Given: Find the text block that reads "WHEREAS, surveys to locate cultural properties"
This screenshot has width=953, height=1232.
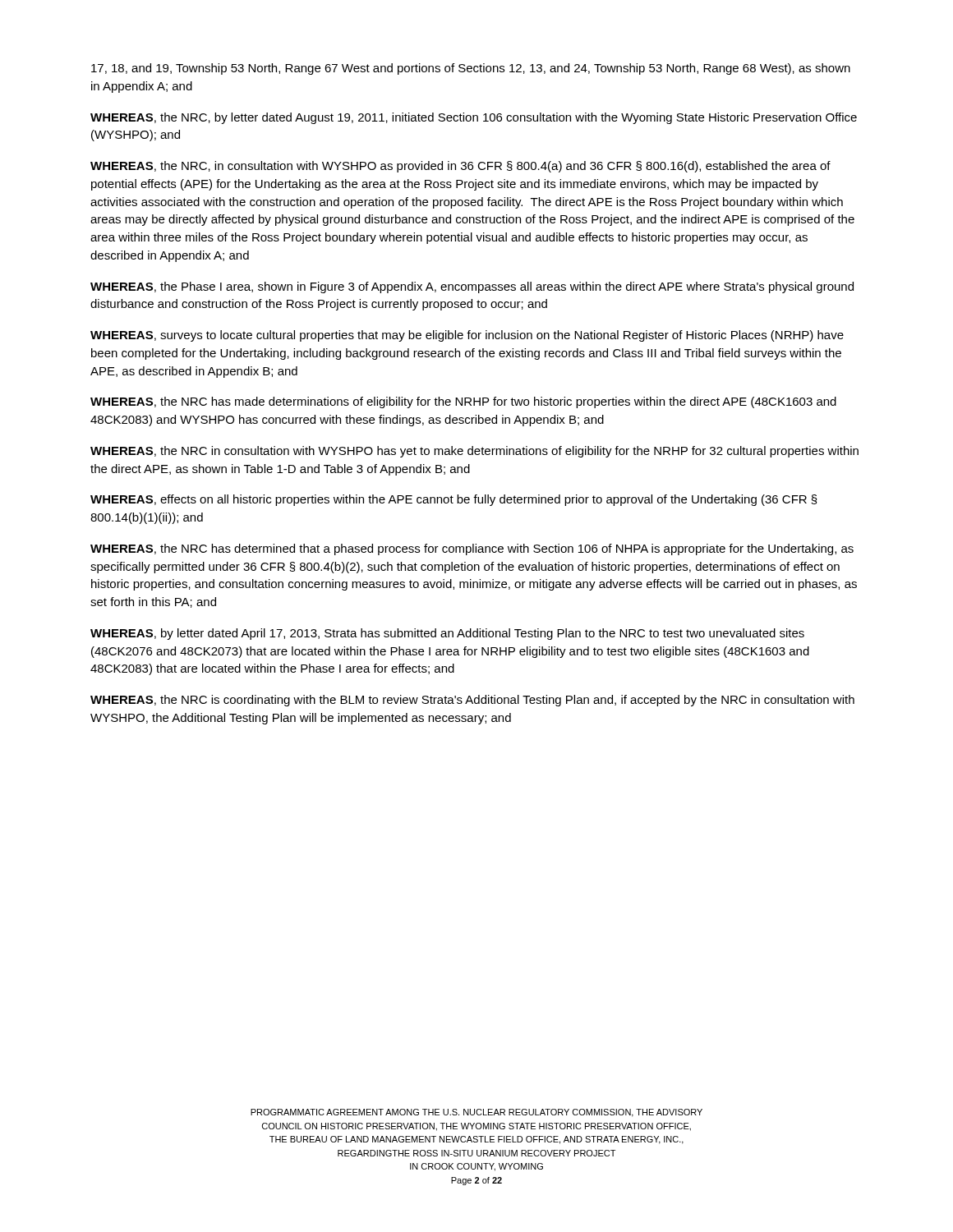Looking at the screenshot, I should click(467, 353).
